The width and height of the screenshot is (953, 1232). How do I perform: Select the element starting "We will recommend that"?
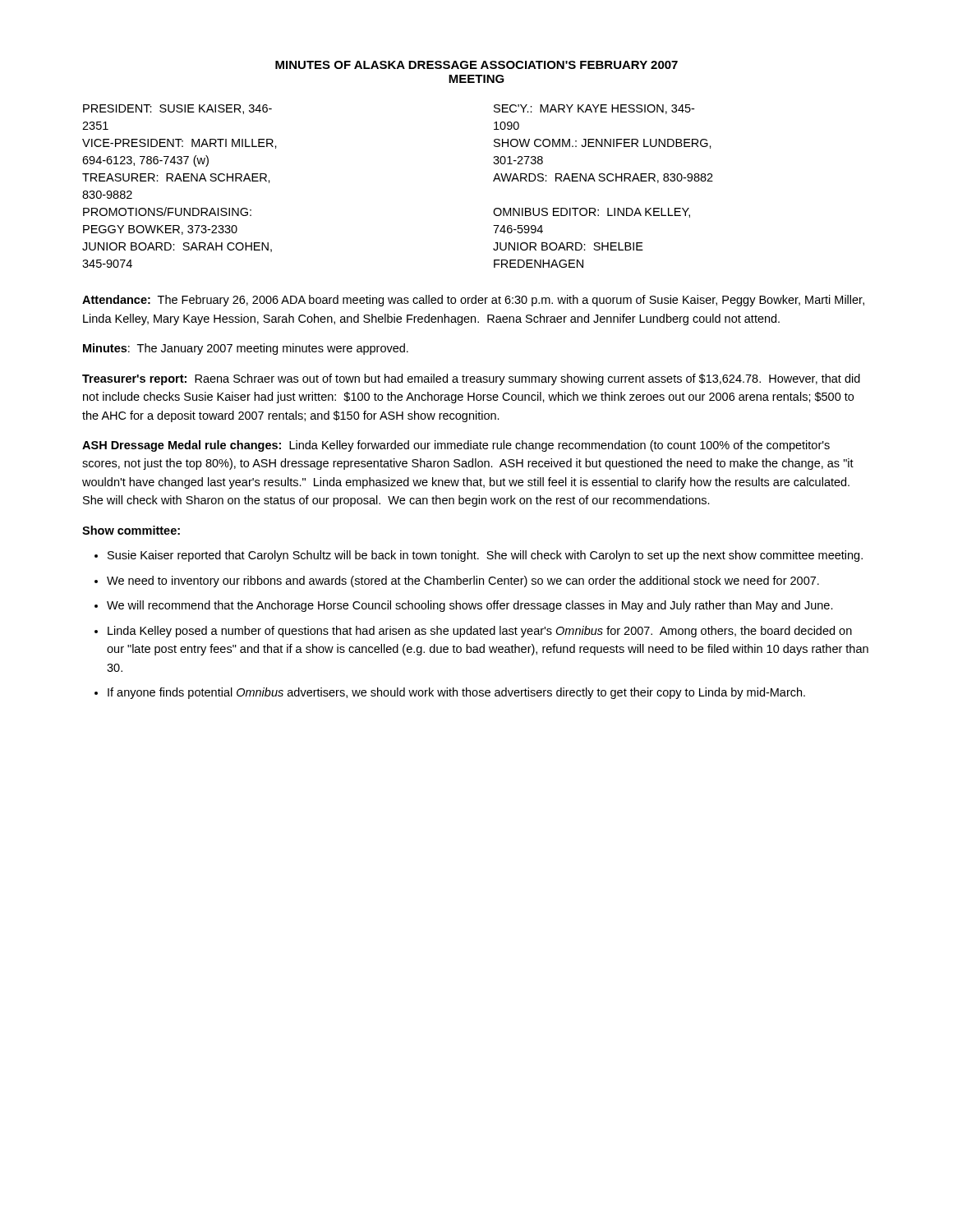[470, 606]
